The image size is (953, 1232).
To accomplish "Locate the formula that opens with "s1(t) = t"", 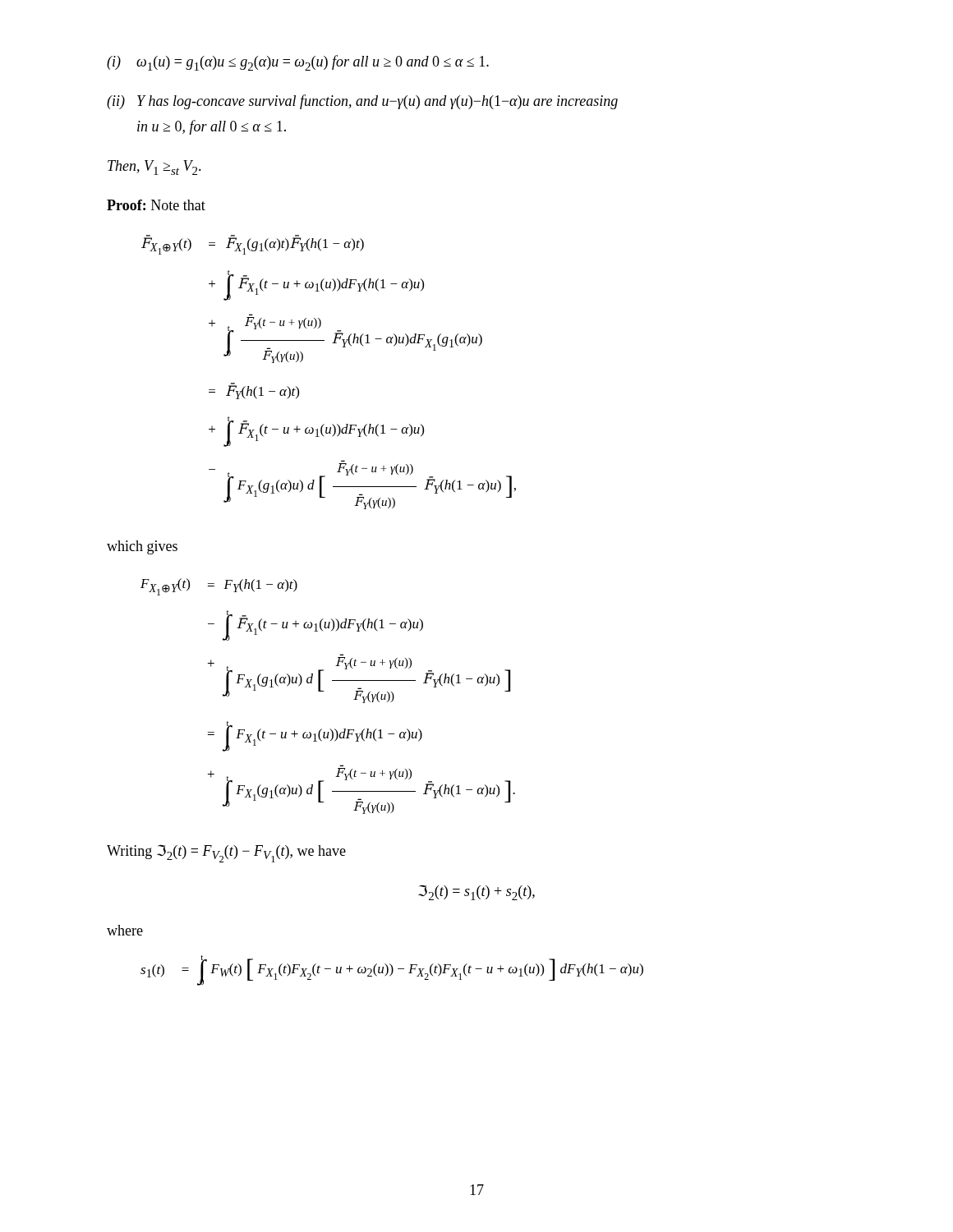I will tap(392, 970).
